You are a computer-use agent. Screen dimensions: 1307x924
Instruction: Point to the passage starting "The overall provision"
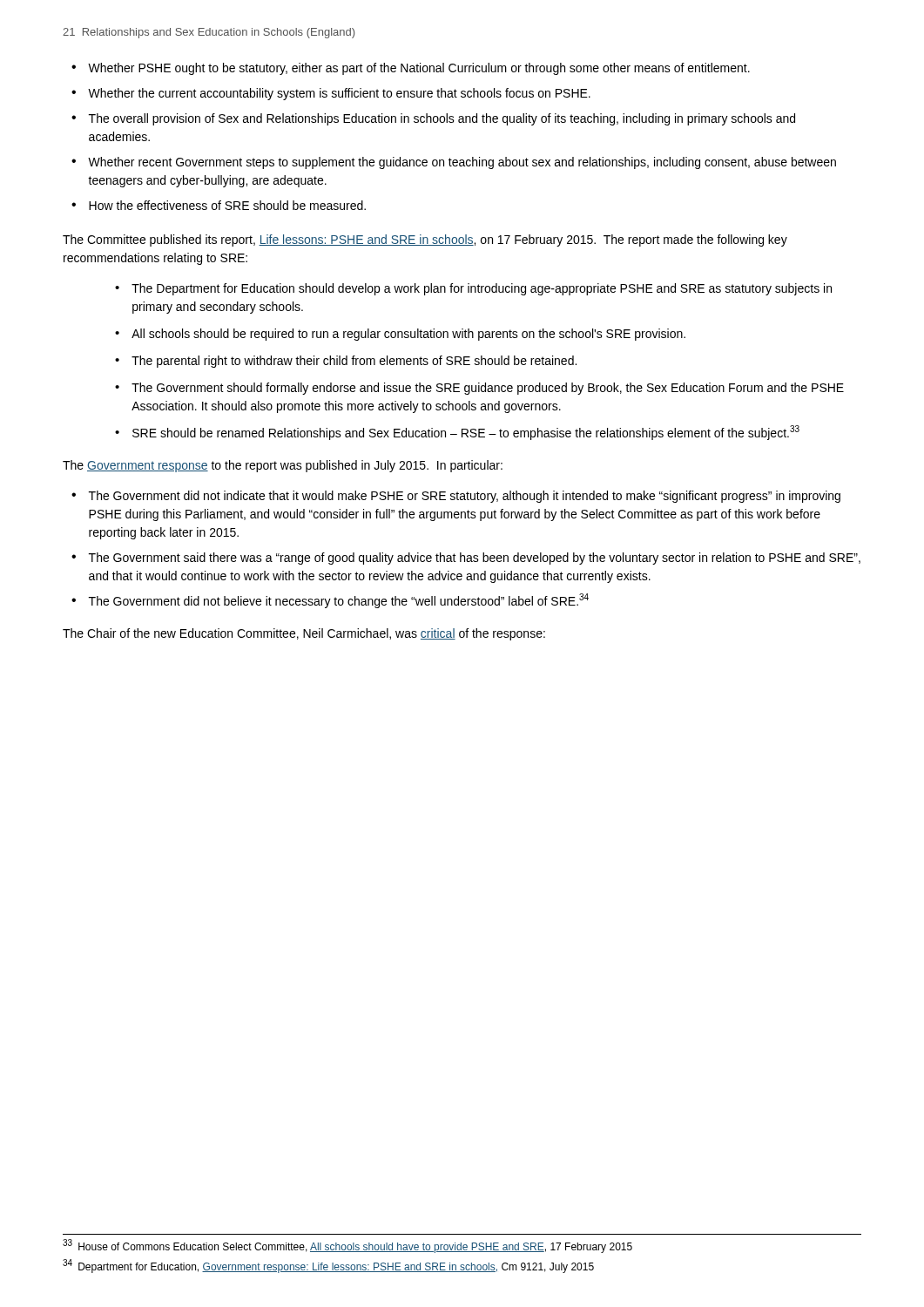[475, 128]
